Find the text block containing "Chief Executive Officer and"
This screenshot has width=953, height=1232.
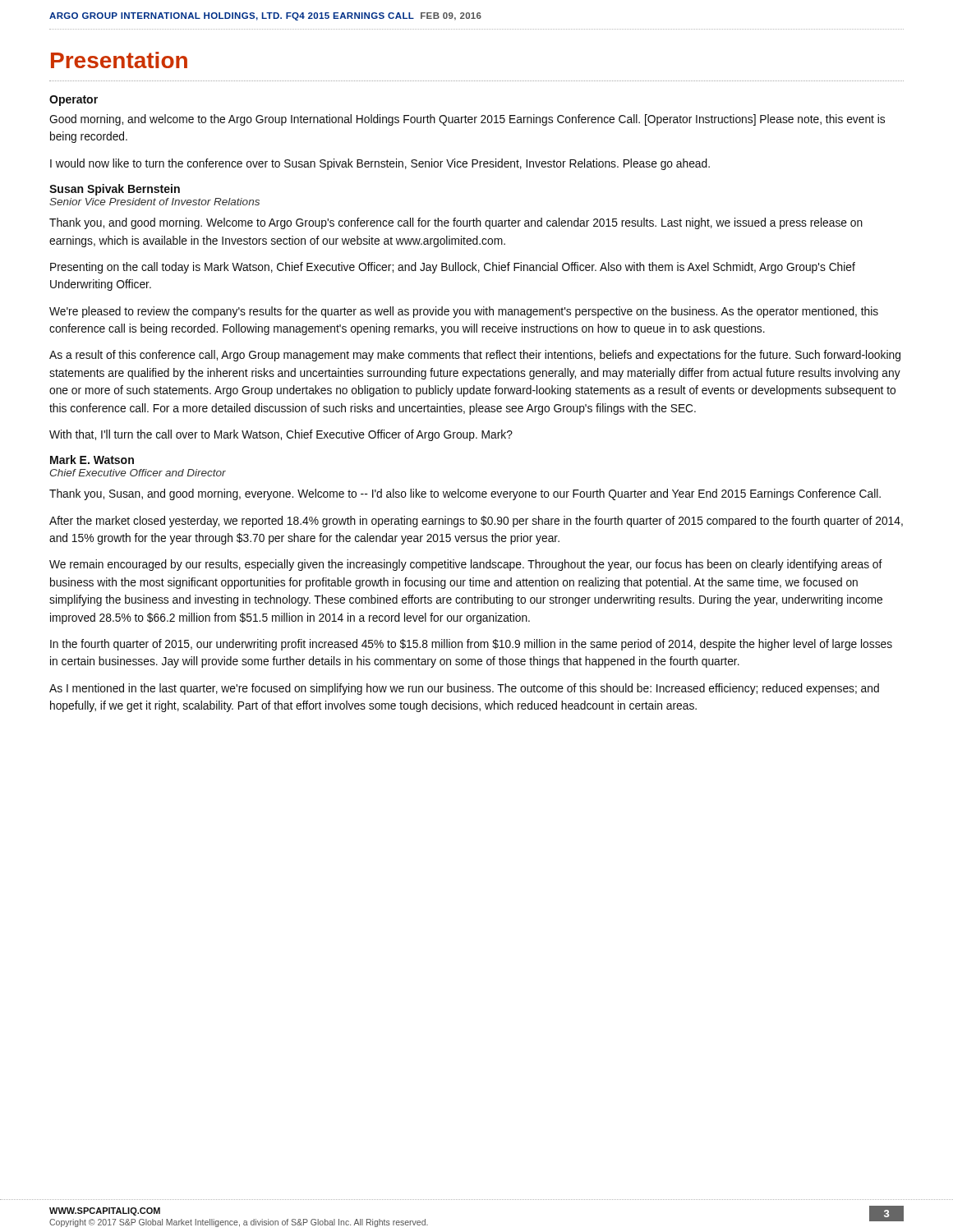[137, 473]
